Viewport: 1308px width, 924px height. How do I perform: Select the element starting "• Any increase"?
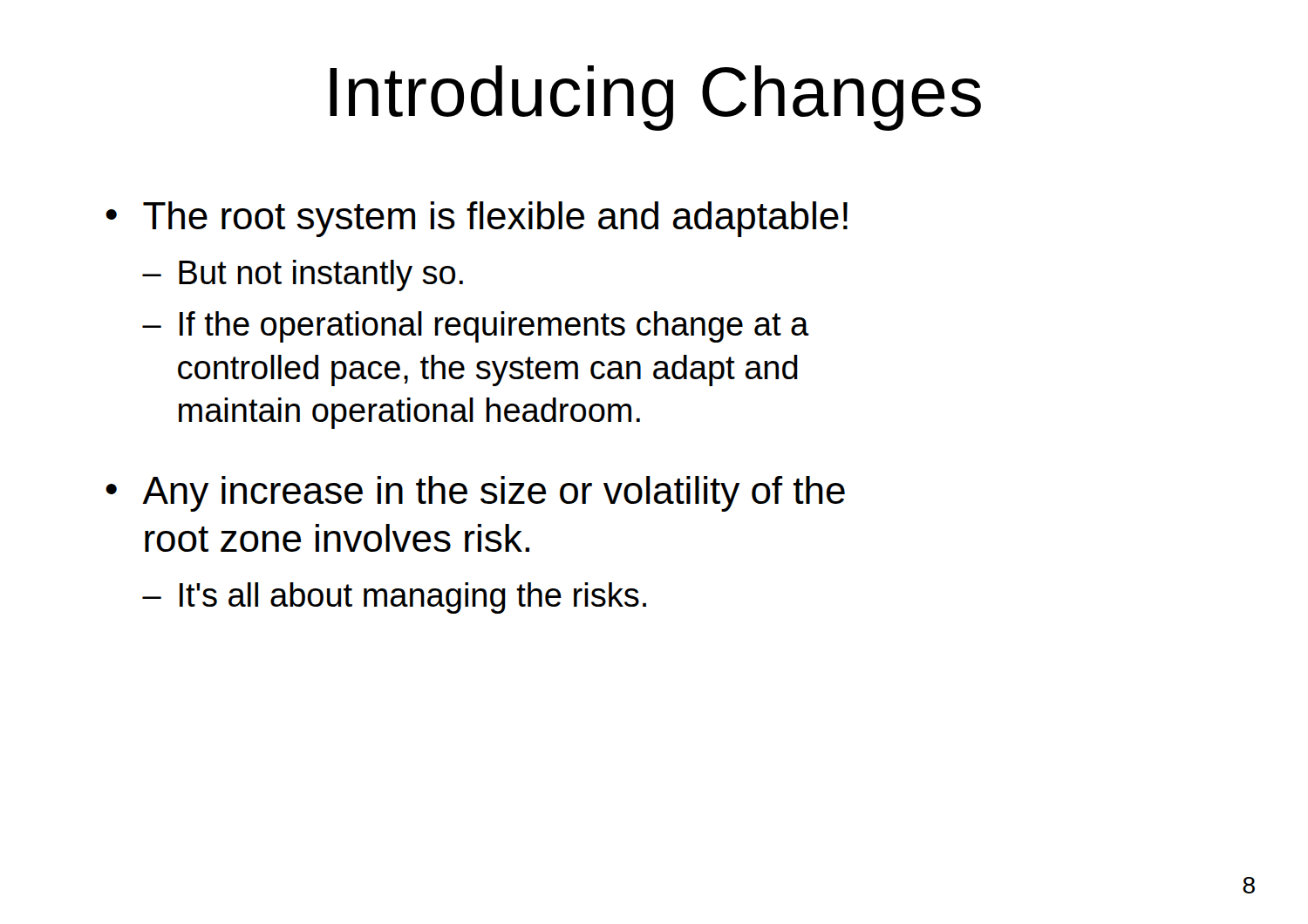pyautogui.click(x=475, y=546)
